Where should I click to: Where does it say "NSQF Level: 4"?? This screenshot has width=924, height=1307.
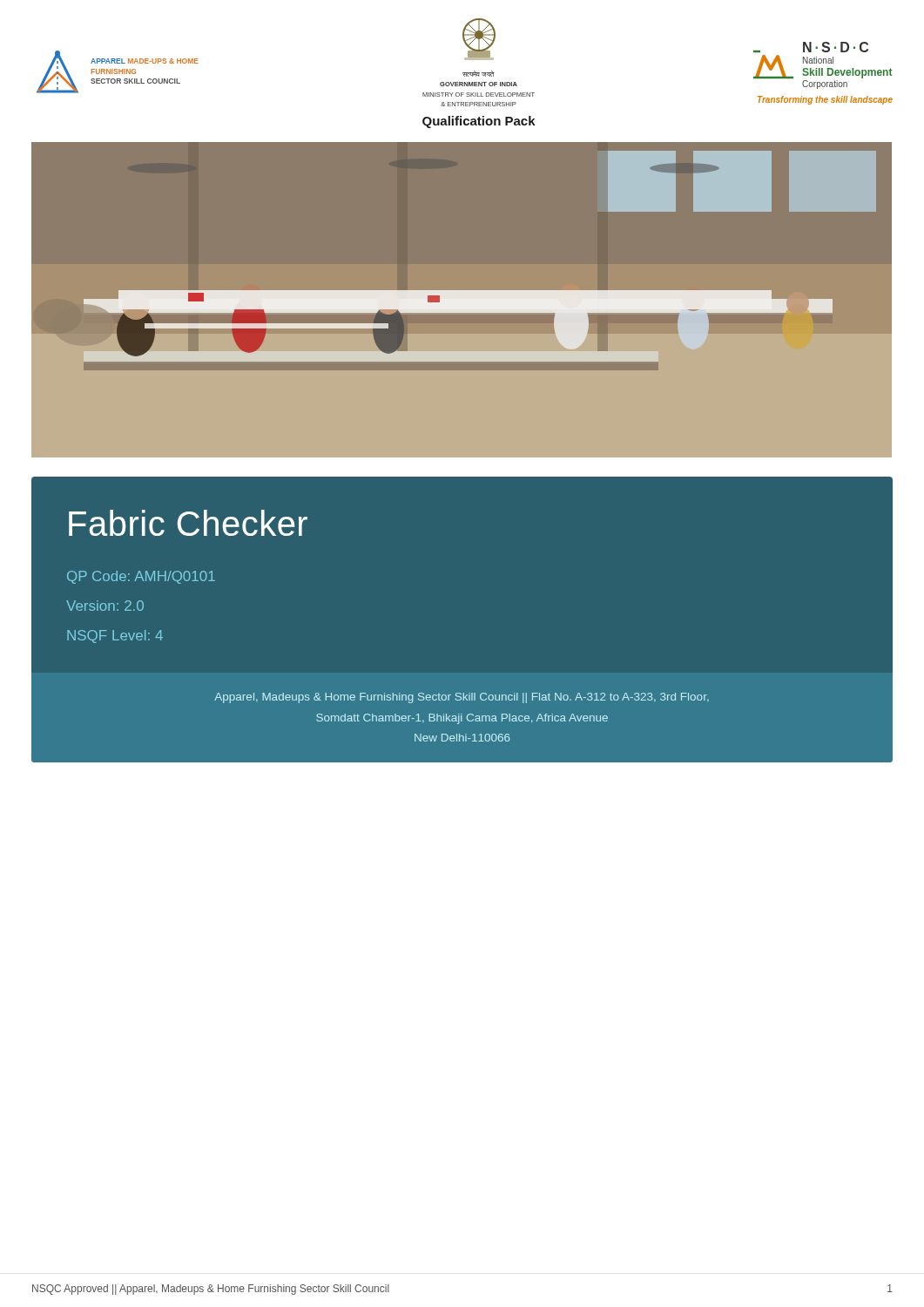115,636
